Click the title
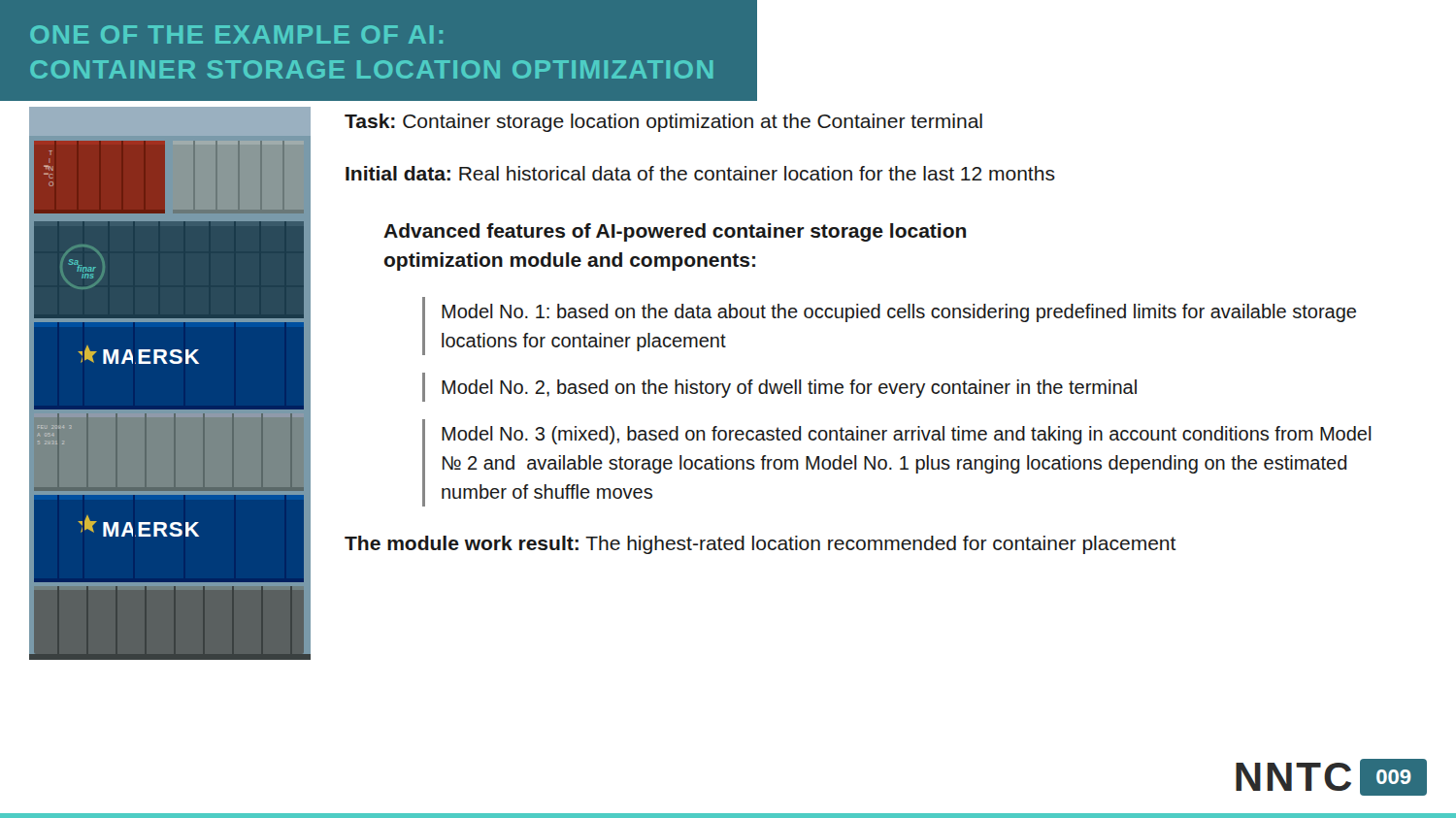 379,52
